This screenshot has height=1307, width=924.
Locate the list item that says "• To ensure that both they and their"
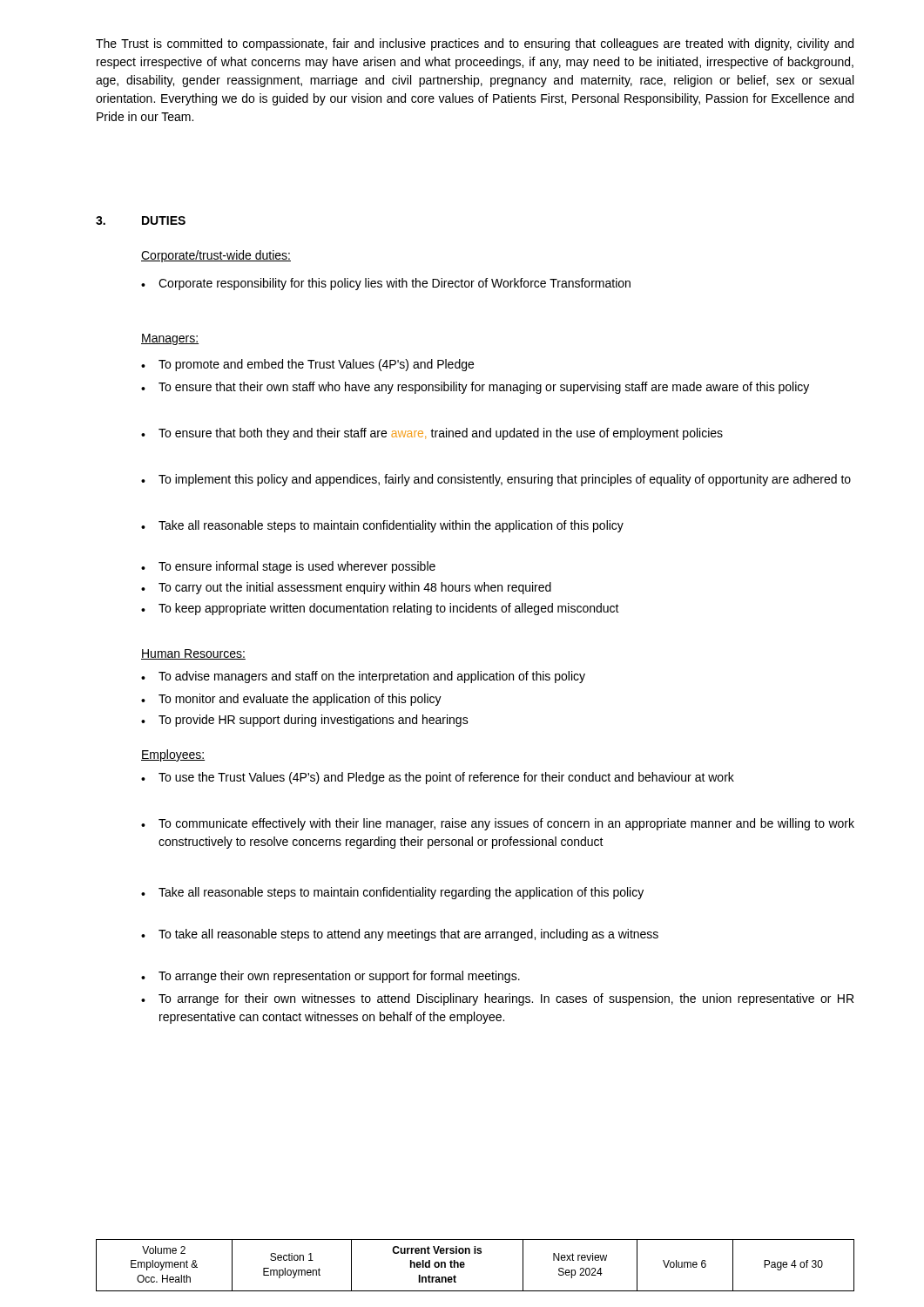coord(432,434)
